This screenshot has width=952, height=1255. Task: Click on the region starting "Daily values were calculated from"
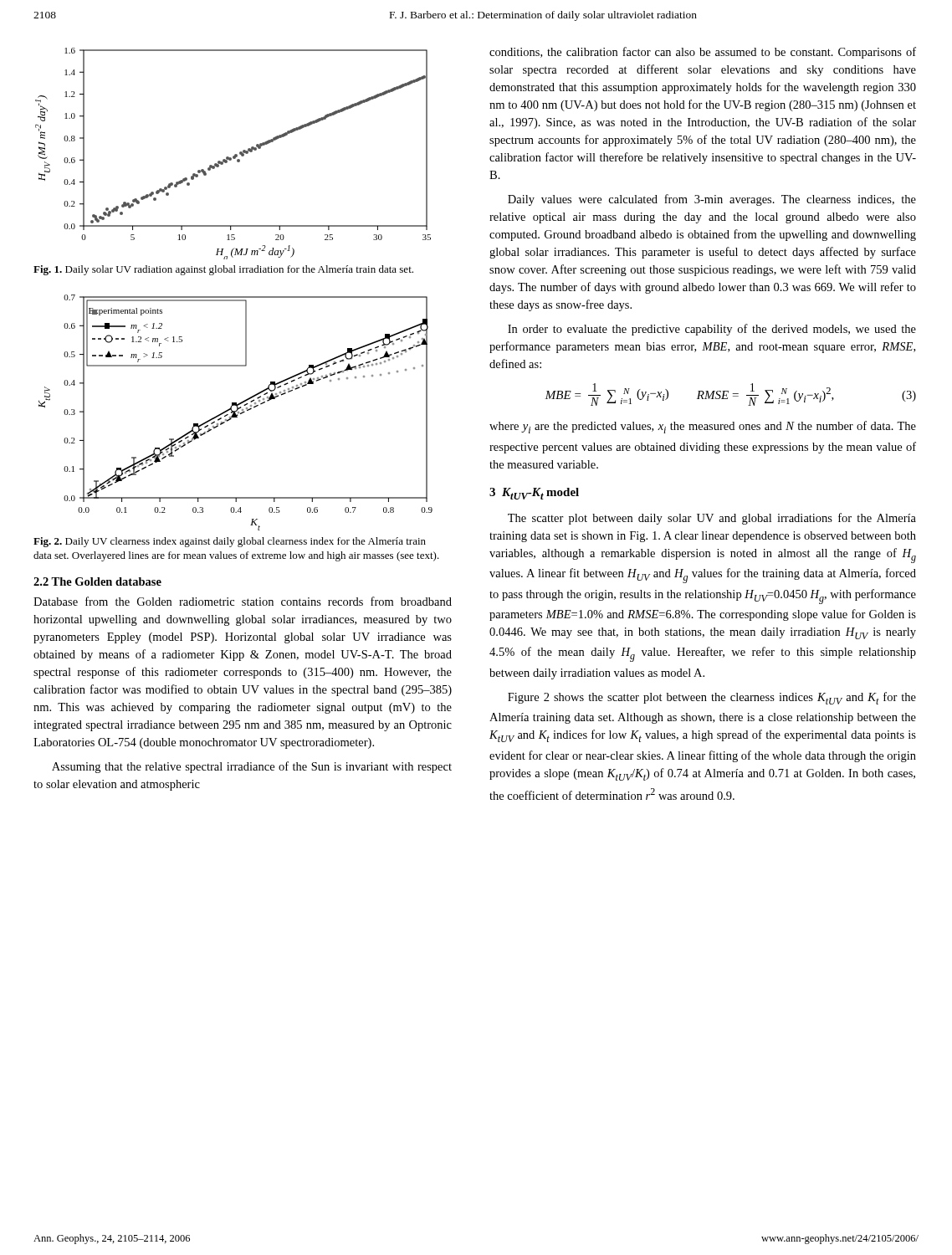[x=703, y=252]
